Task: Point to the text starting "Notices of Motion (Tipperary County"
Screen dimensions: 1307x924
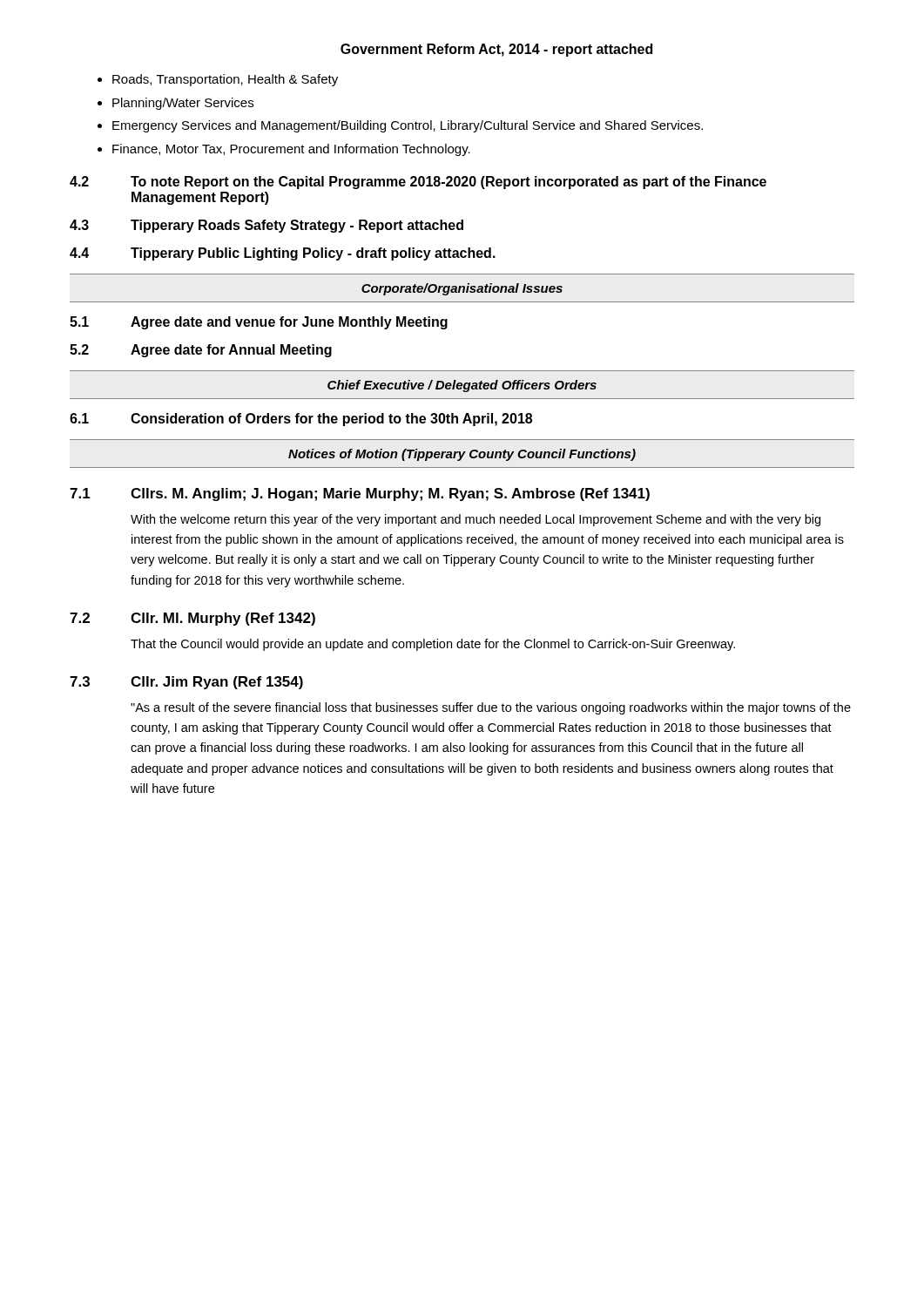Action: click(x=462, y=454)
